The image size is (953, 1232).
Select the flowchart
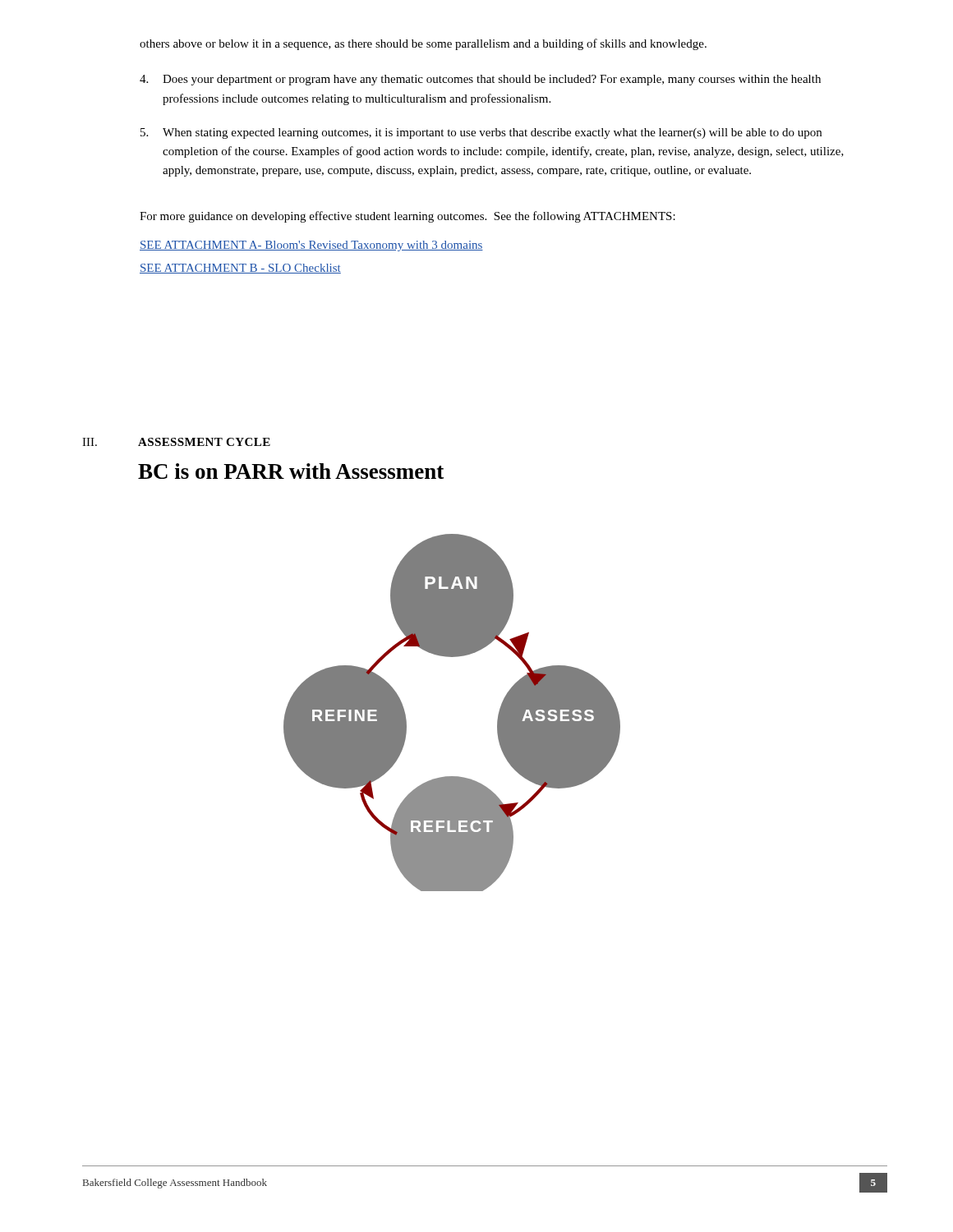(452, 706)
